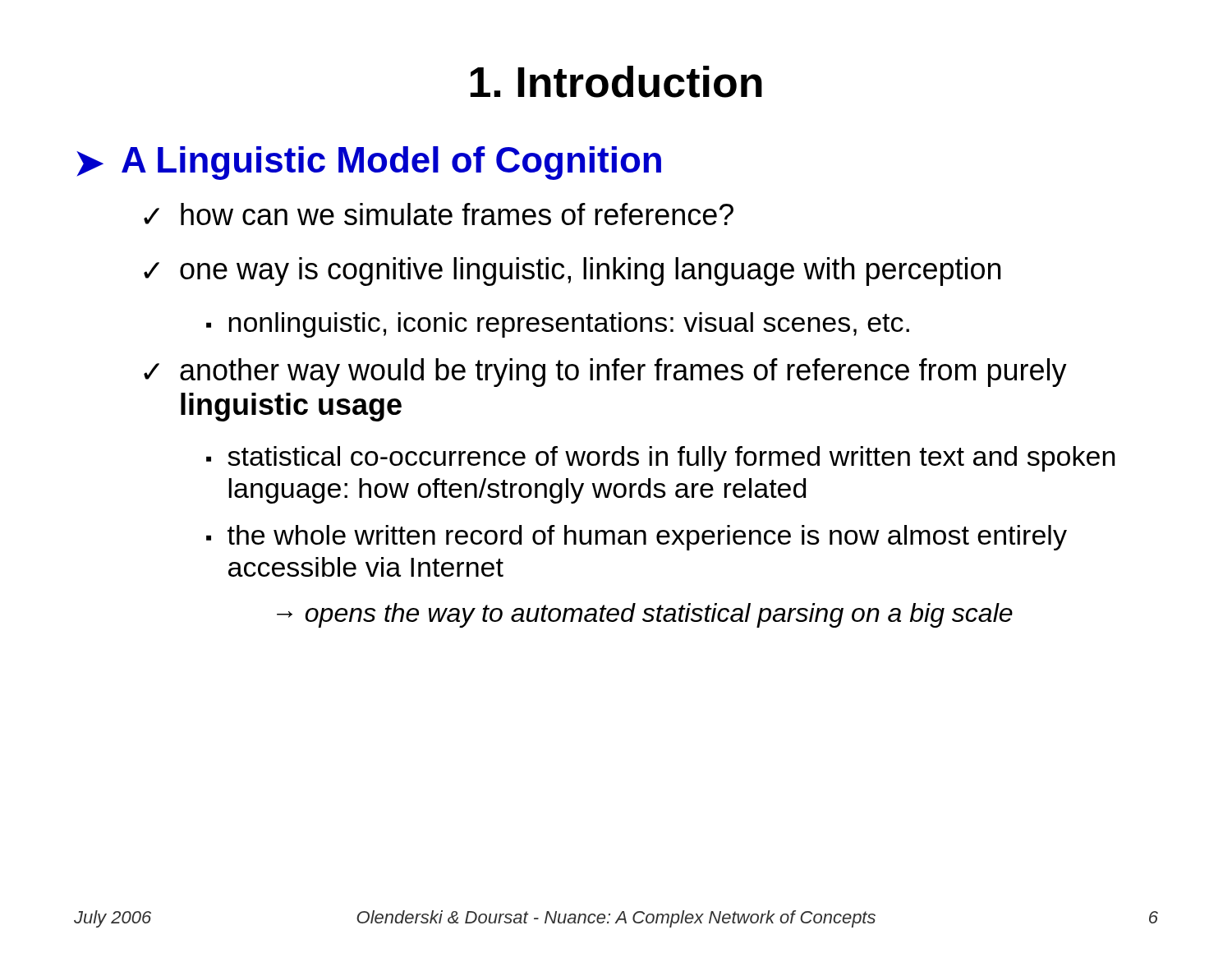Locate the list item with the text "✓ another way would be"
Viewport: 1232px width, 953px height.
649,388
